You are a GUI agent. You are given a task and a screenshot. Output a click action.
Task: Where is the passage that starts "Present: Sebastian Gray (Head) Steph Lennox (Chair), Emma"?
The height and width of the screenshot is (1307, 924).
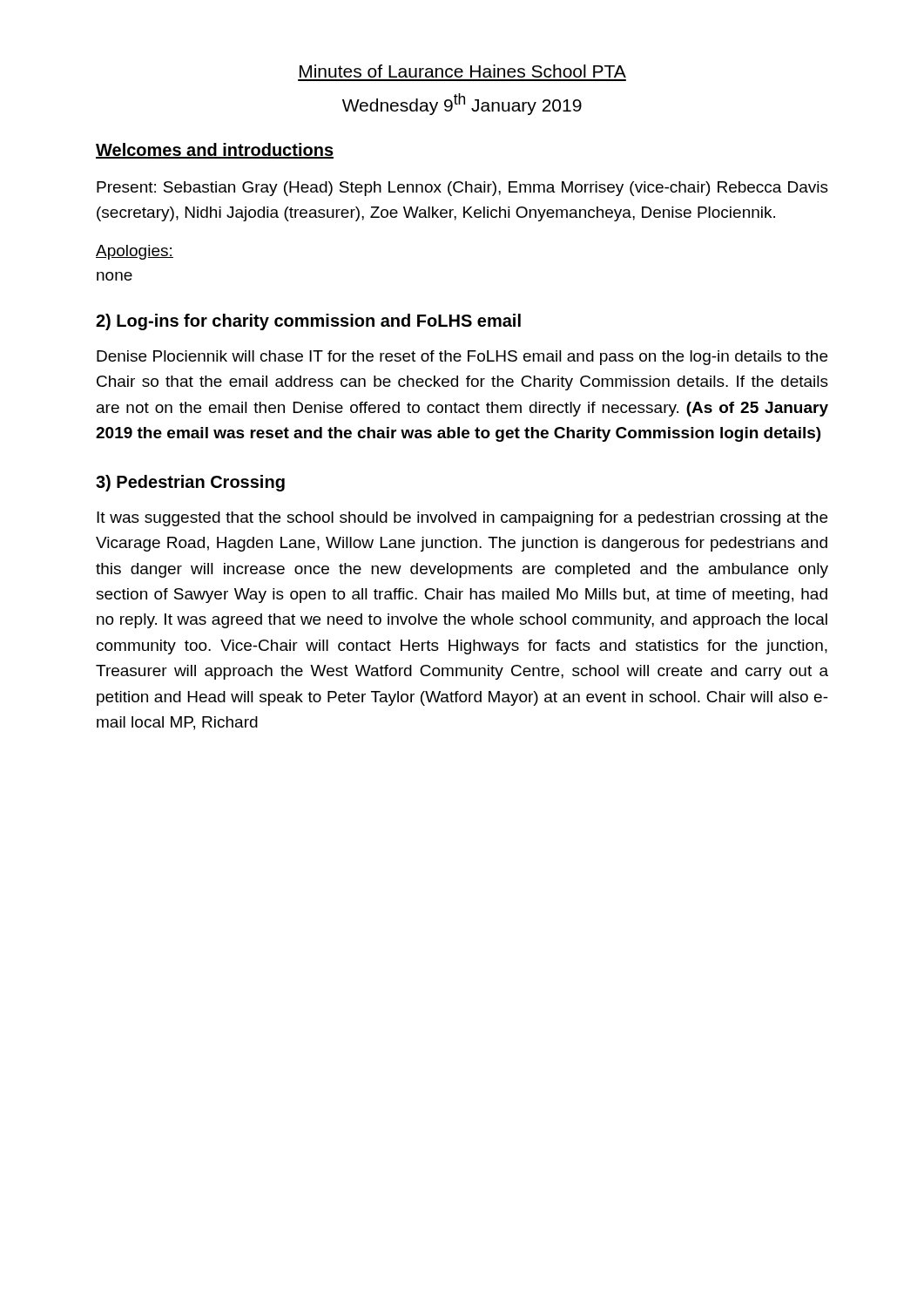tap(462, 200)
